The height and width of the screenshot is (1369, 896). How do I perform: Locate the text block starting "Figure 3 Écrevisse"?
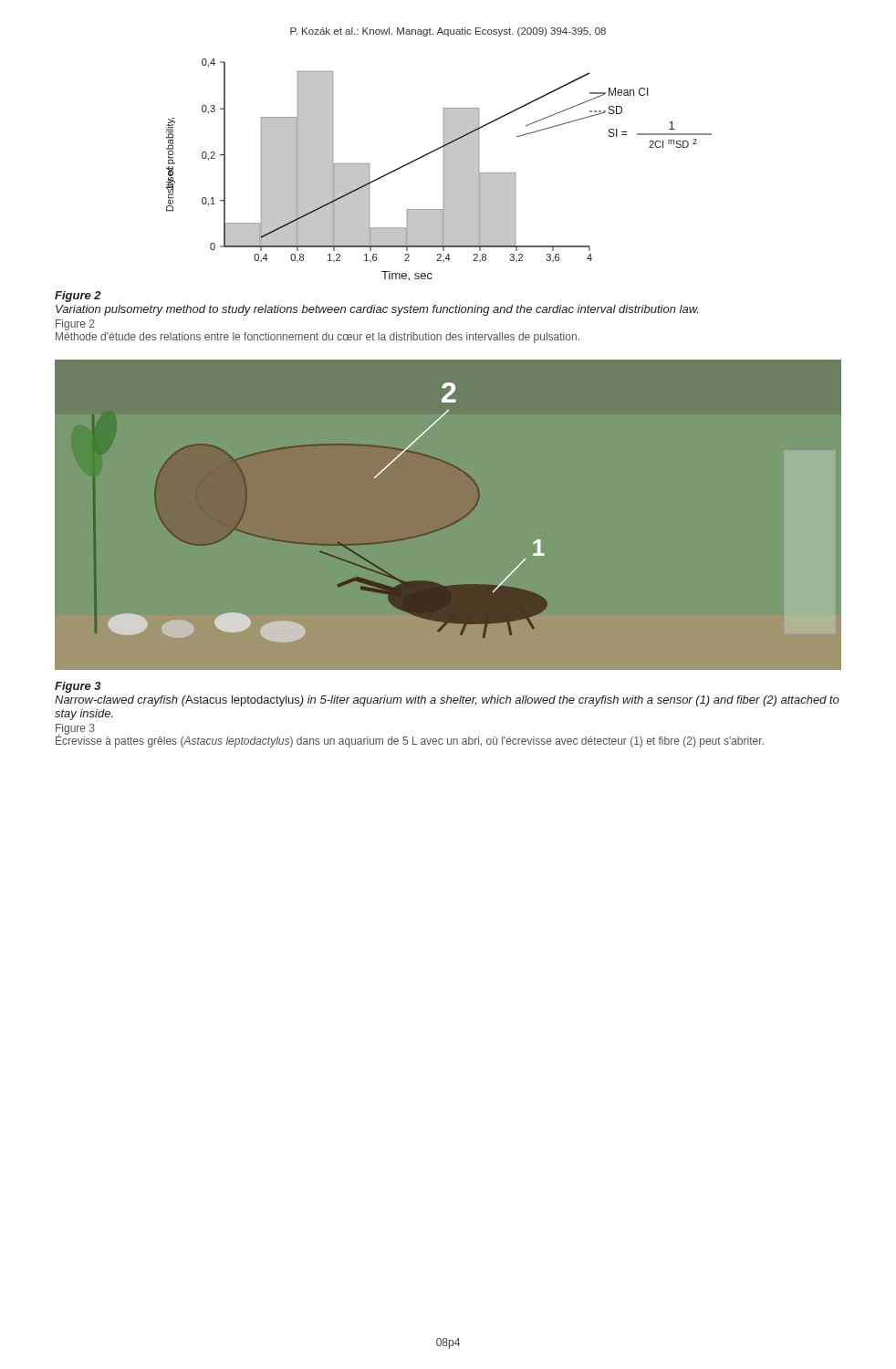410,735
